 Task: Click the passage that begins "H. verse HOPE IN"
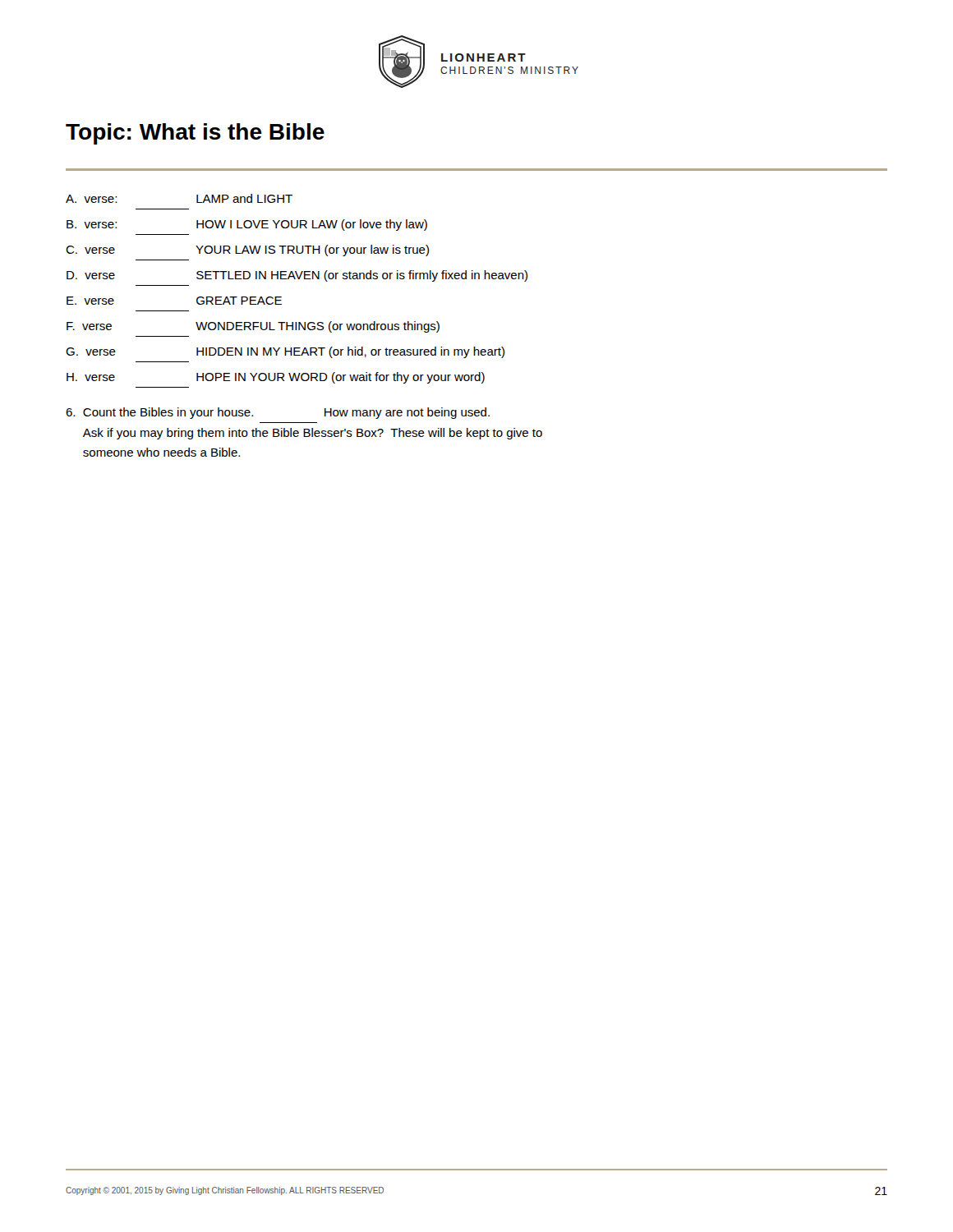[x=275, y=377]
